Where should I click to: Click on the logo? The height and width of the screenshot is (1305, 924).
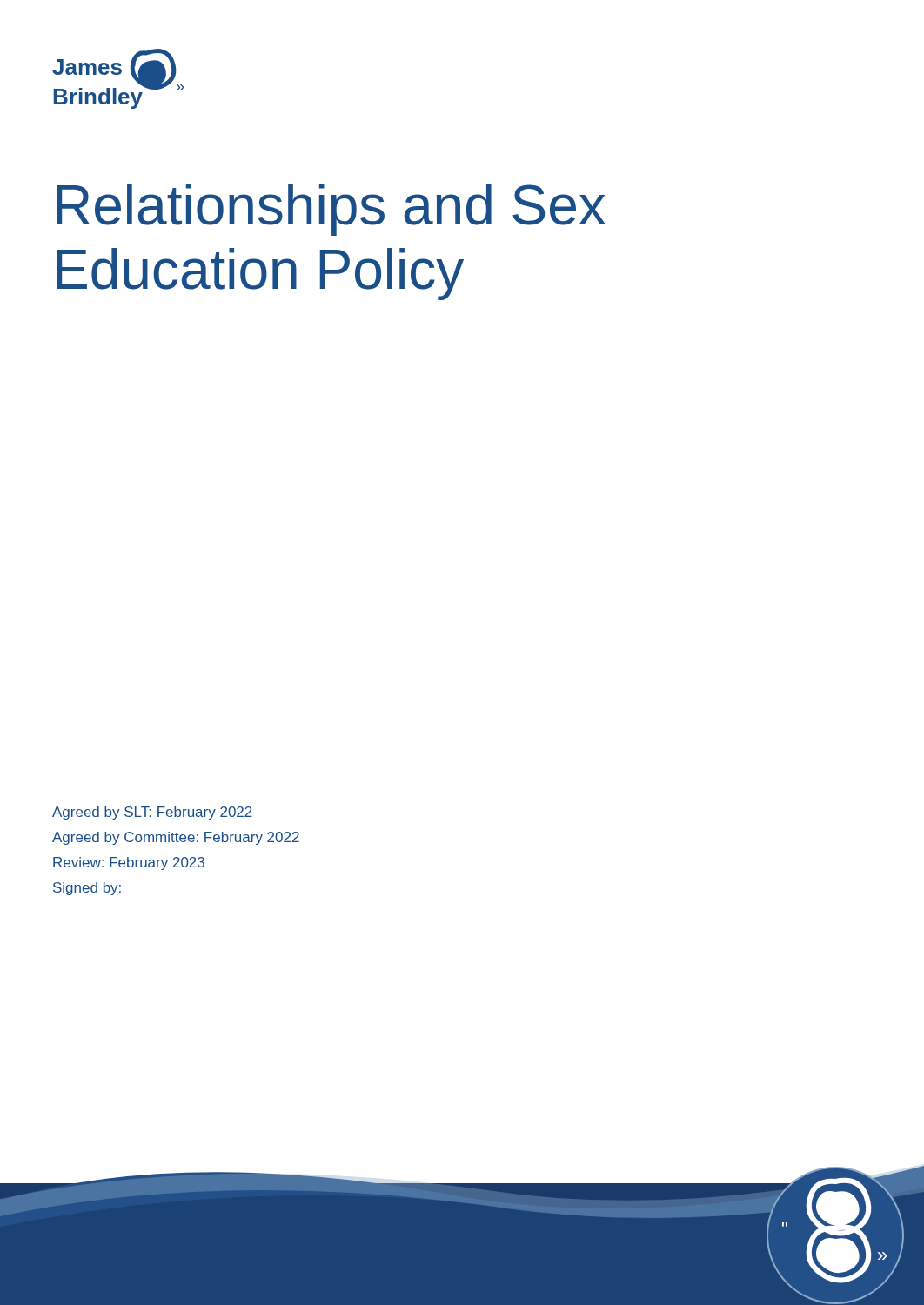[x=148, y=83]
